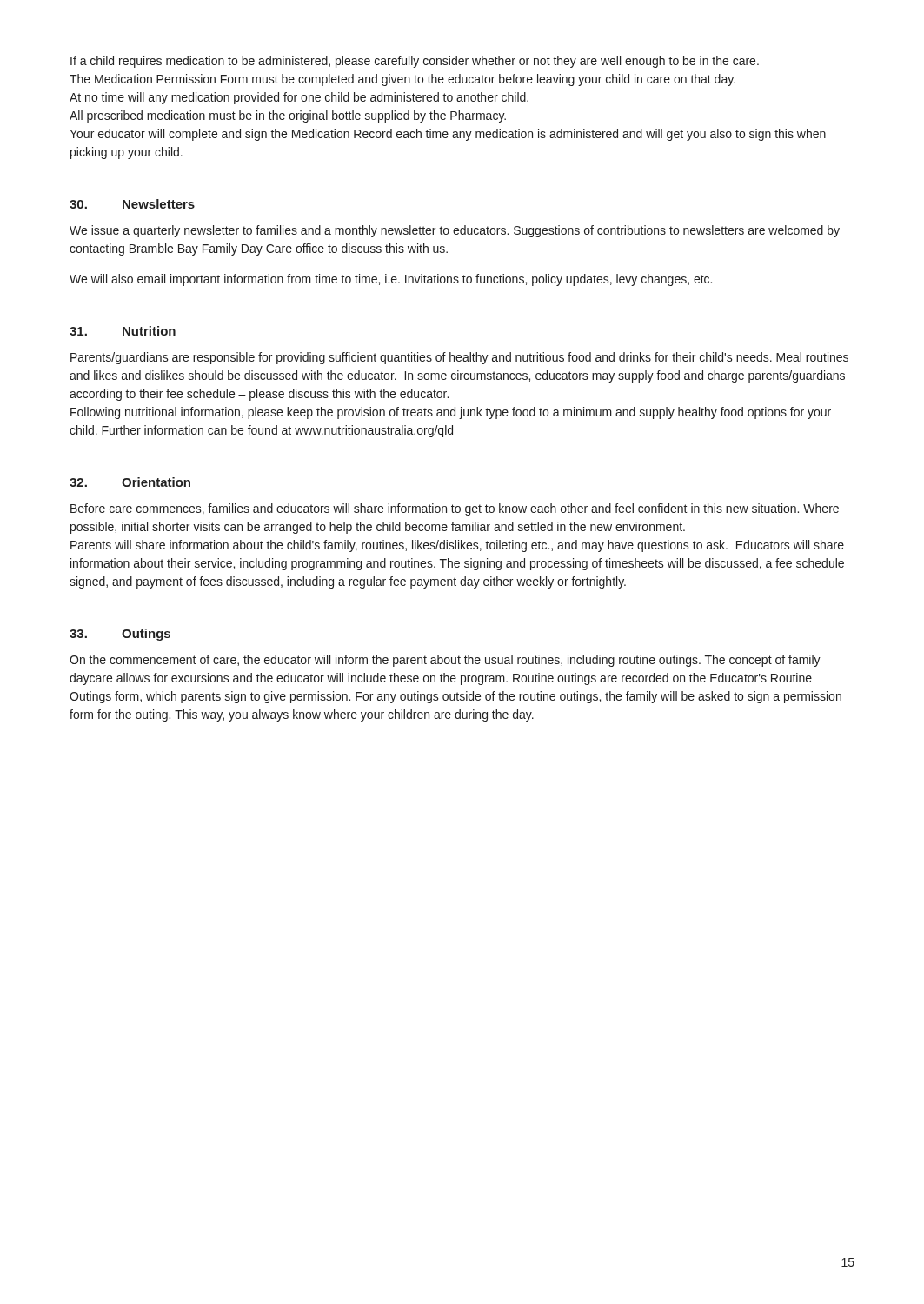Locate the text starting "We will also"

(x=462, y=279)
